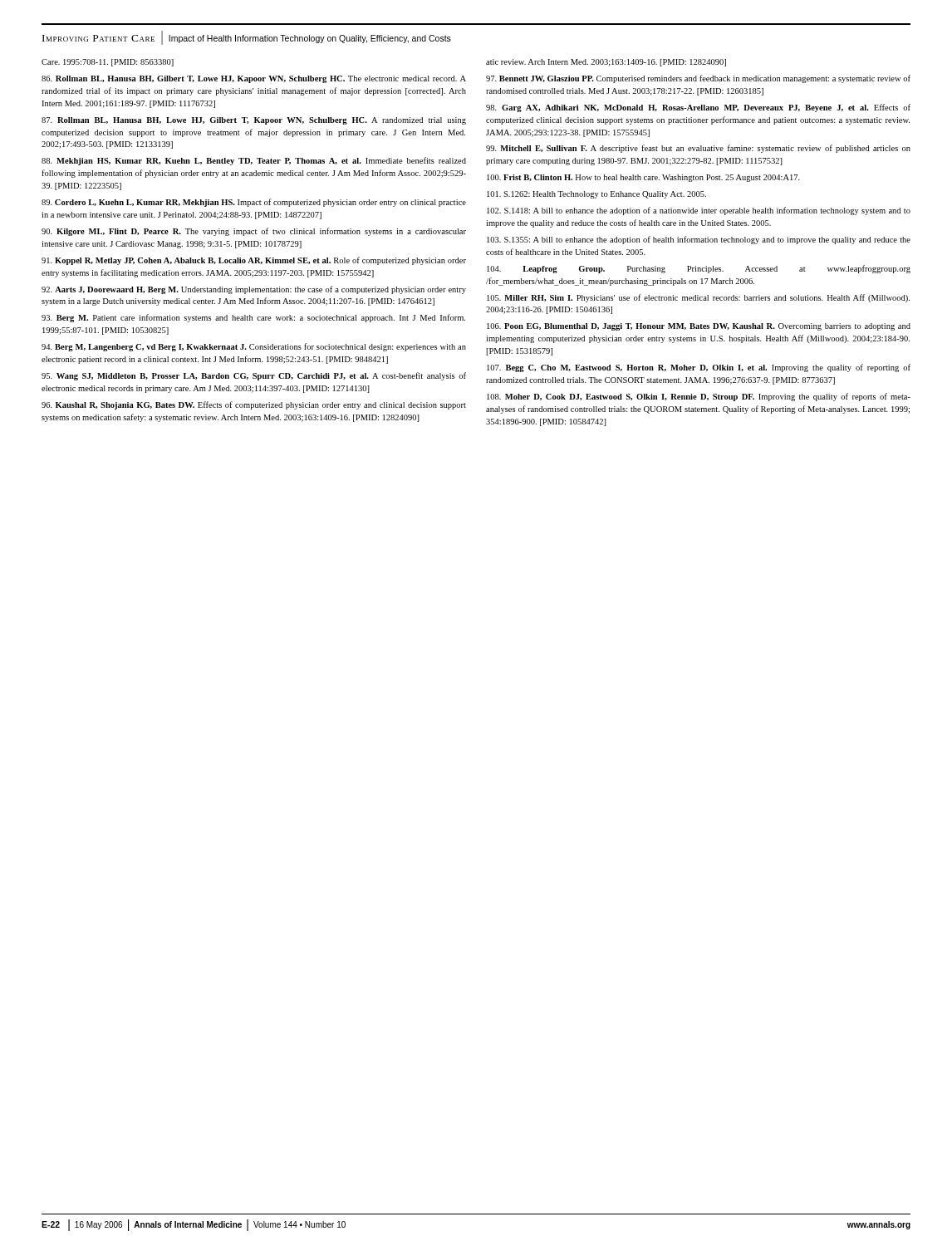Navigate to the region starting "106. Poon EG, Blumenthal"
Image resolution: width=952 pixels, height=1246 pixels.
tap(698, 339)
